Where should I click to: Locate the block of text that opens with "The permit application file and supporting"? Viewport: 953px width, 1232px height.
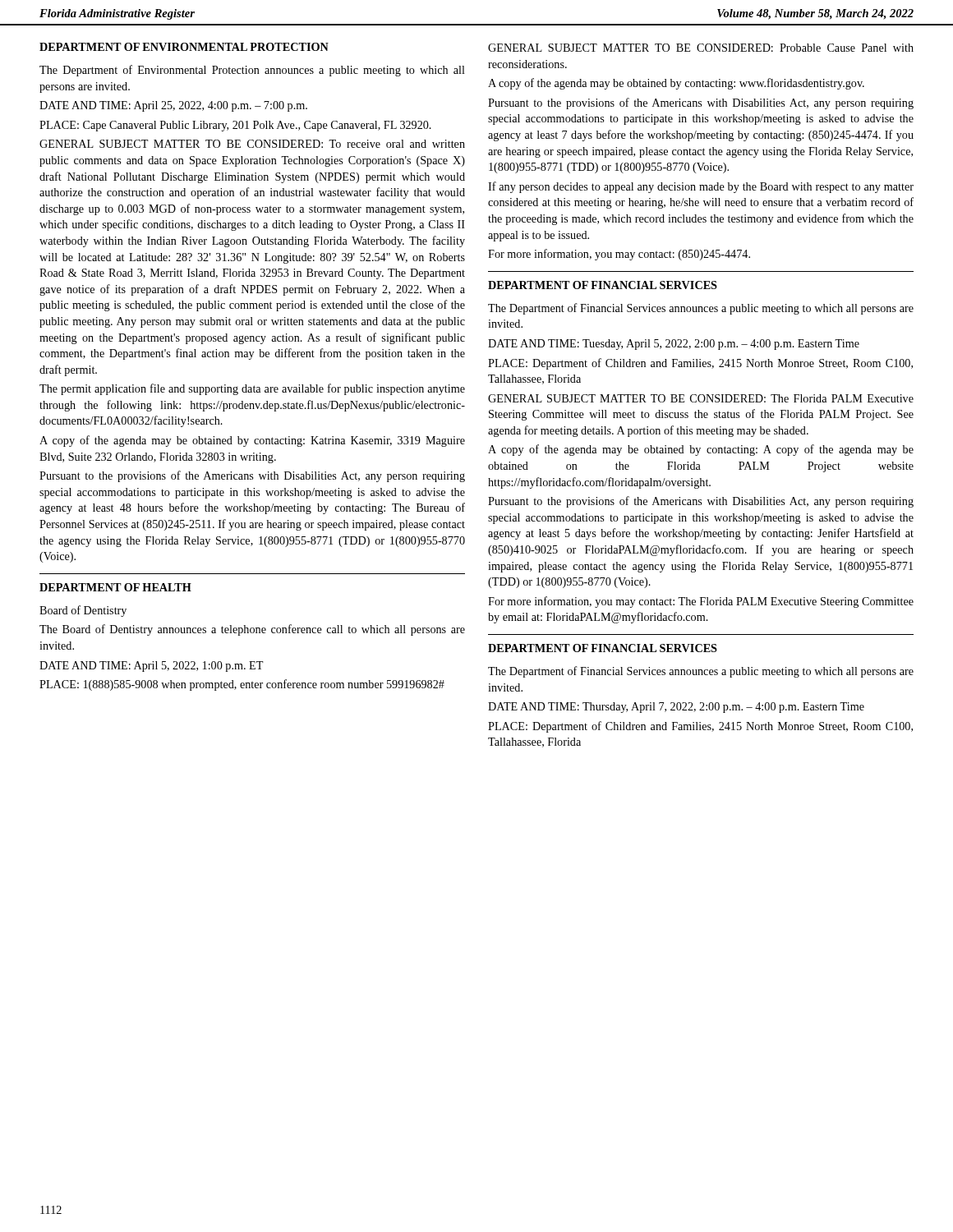[x=252, y=405]
